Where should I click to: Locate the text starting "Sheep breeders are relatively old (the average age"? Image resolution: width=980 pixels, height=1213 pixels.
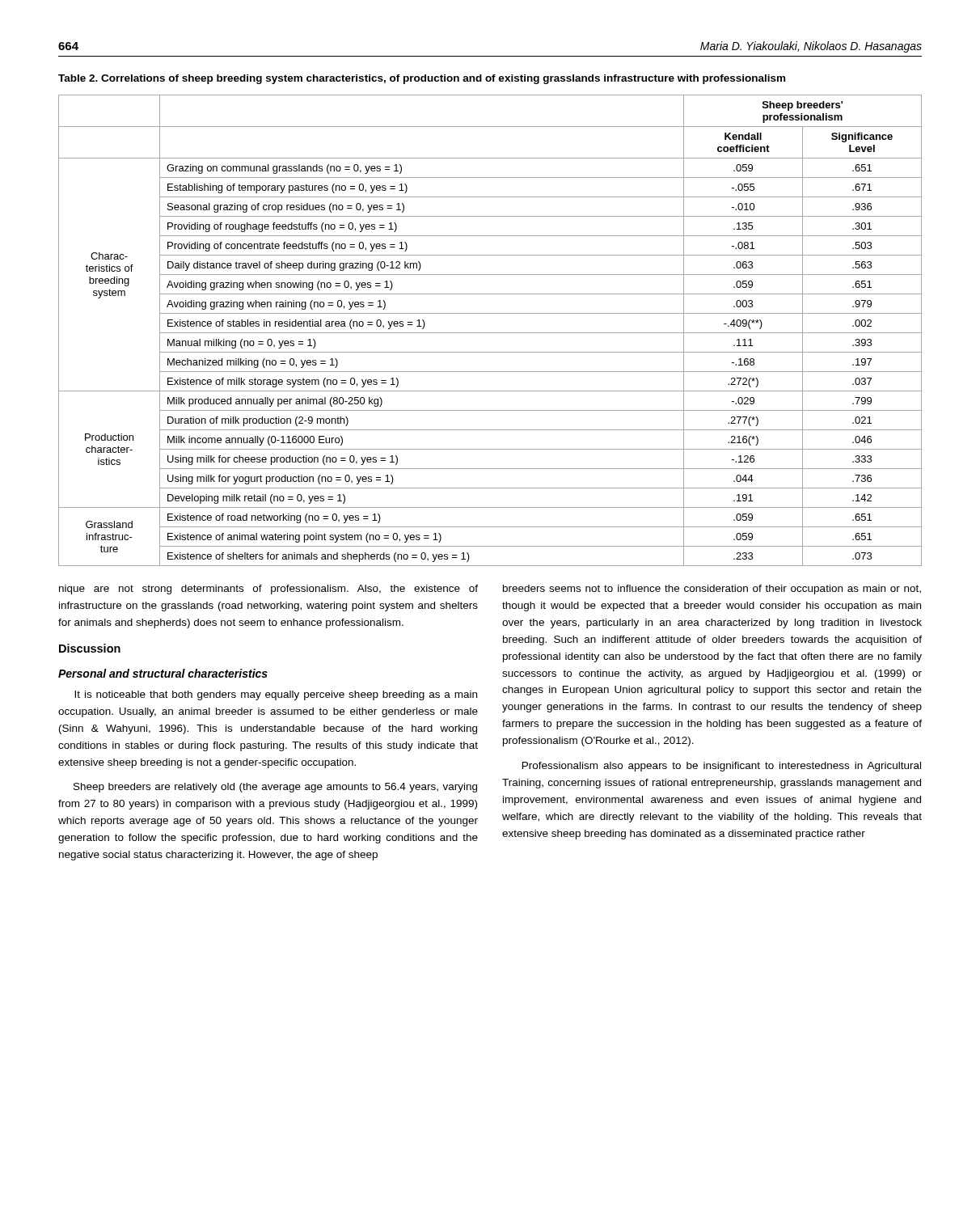pos(268,821)
